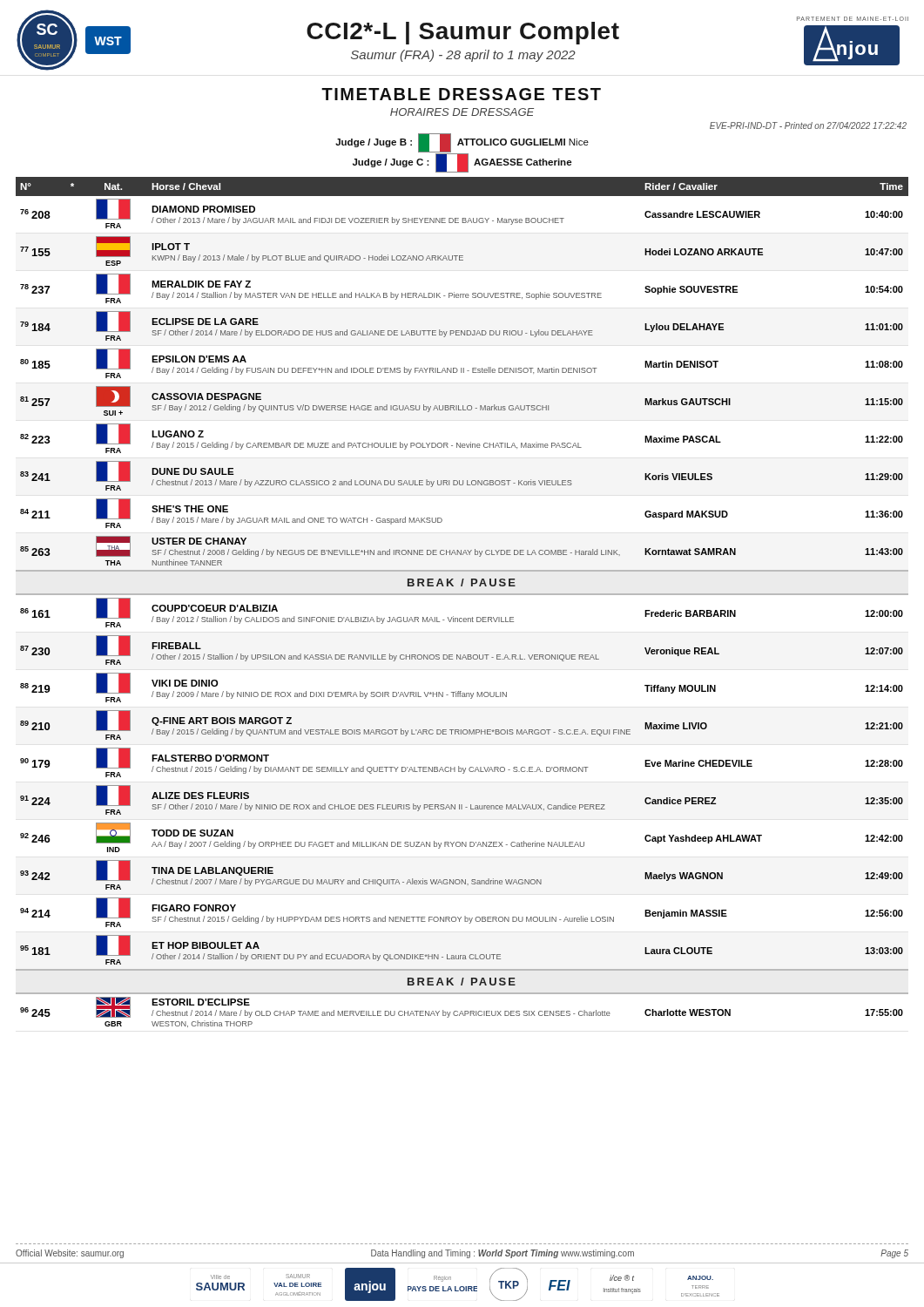
Task: Locate the text block with the text "Judge / Juge C :"
Action: (x=462, y=163)
